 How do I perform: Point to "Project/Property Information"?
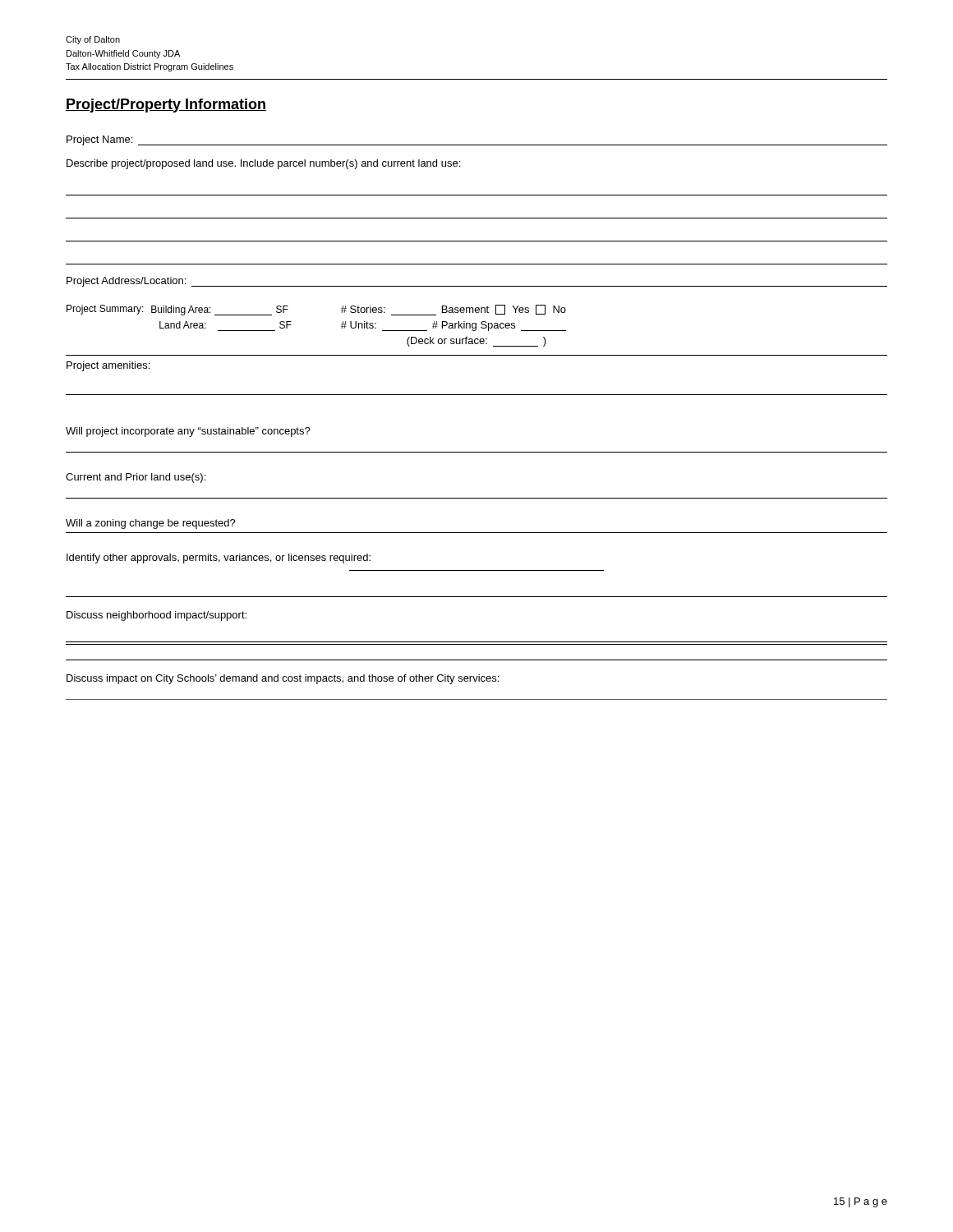coord(166,104)
